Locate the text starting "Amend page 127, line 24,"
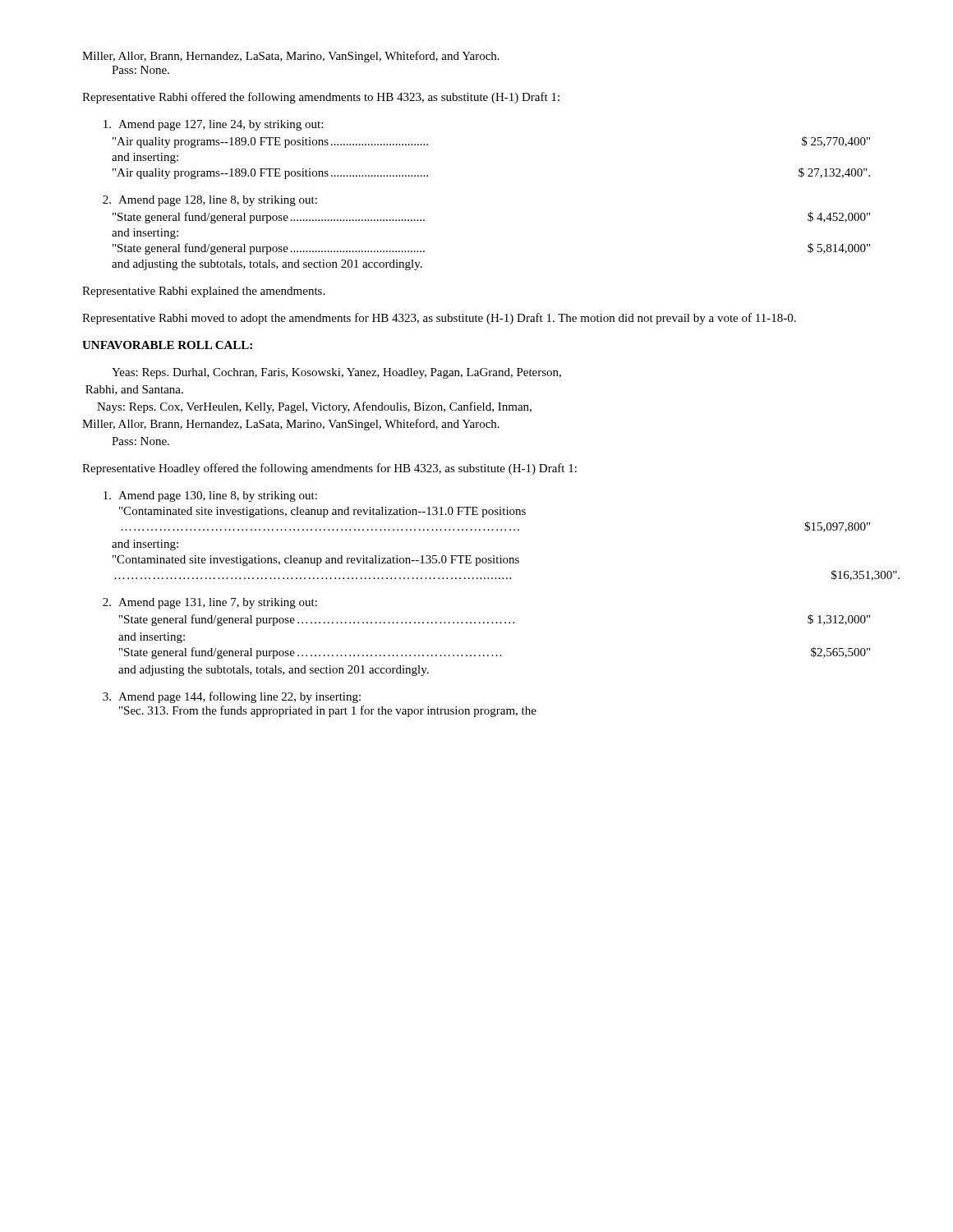This screenshot has height=1232, width=953. (213, 125)
